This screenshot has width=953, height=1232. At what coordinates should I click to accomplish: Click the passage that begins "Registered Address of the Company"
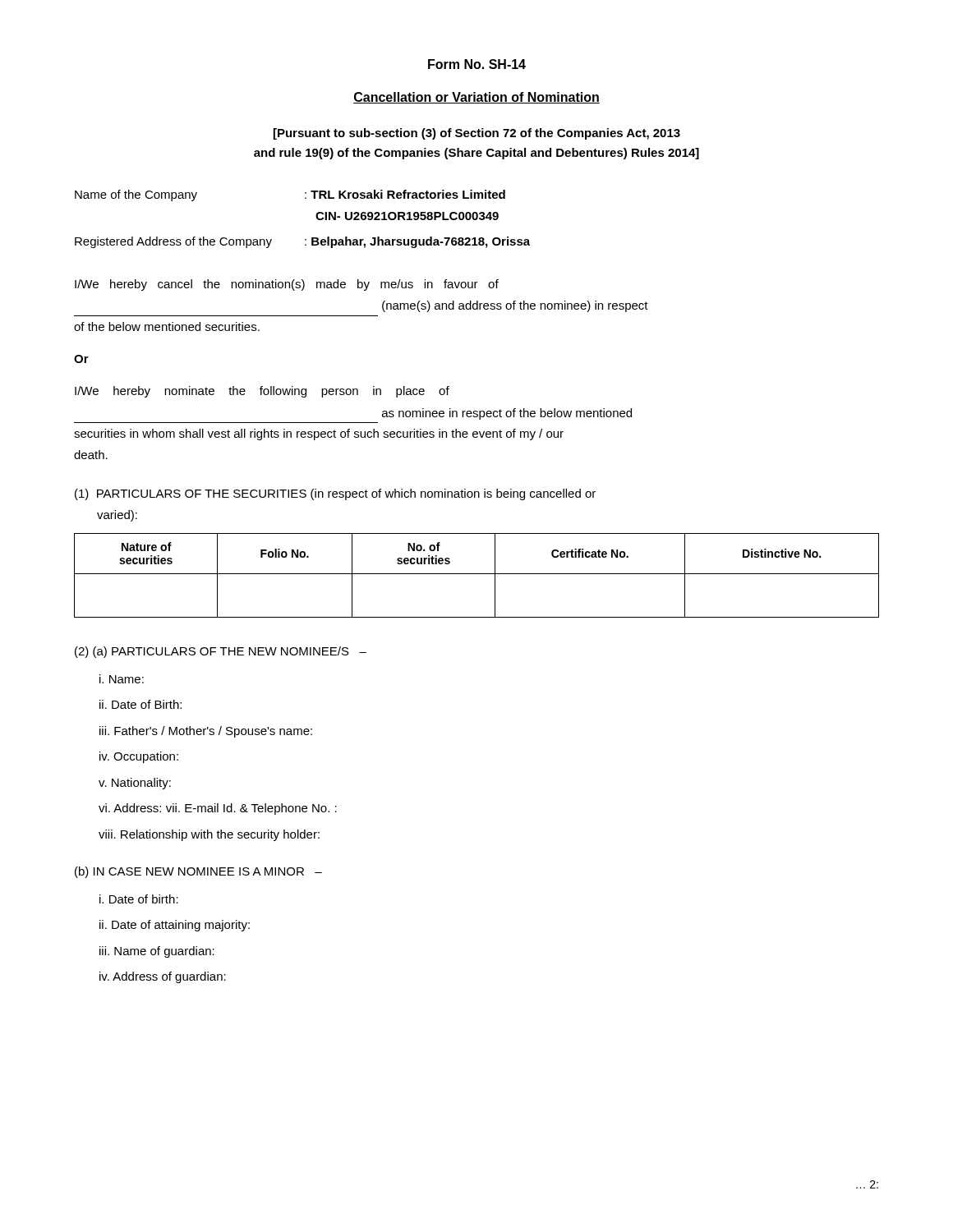click(x=302, y=241)
